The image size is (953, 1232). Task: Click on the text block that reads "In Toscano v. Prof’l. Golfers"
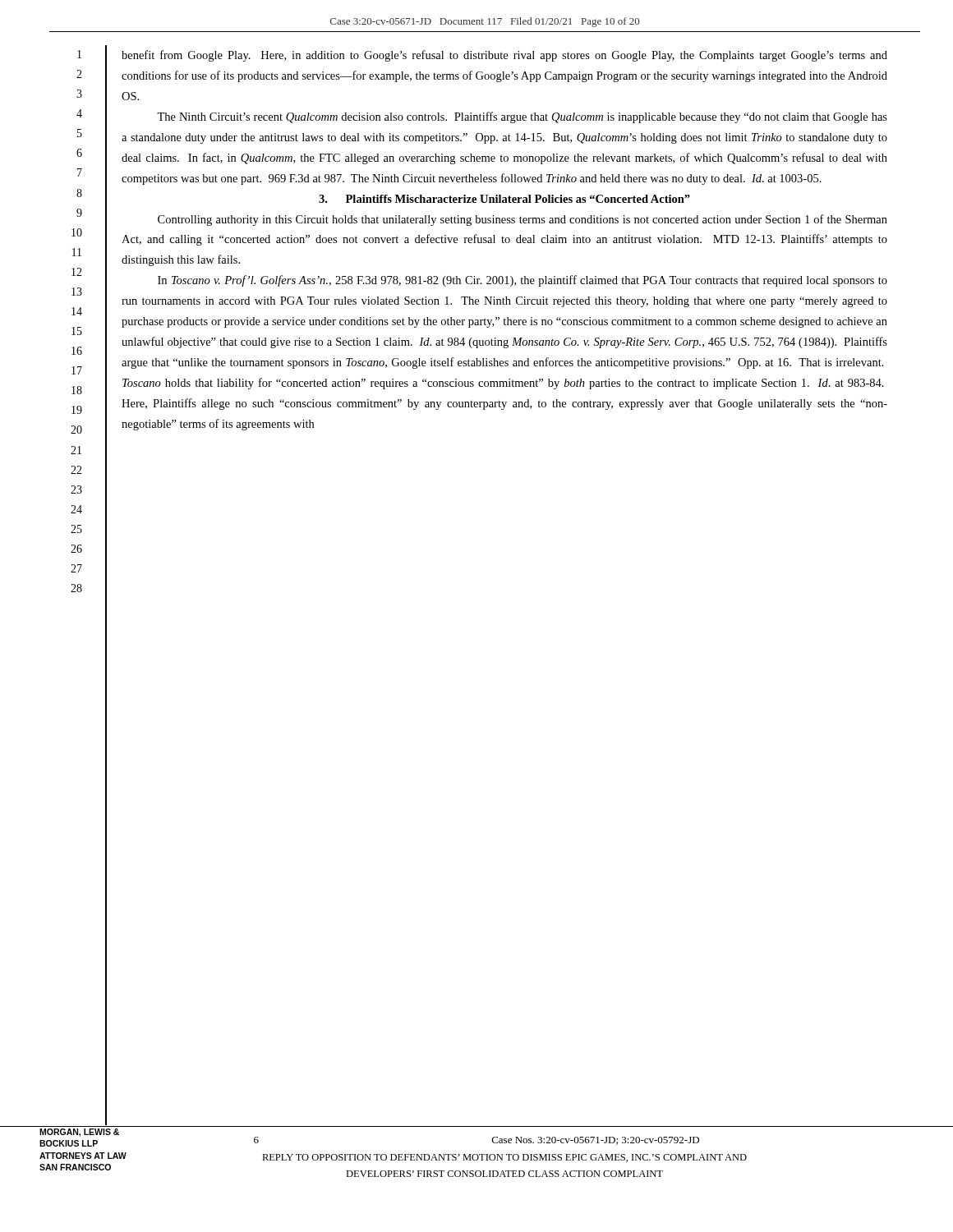pyautogui.click(x=504, y=352)
